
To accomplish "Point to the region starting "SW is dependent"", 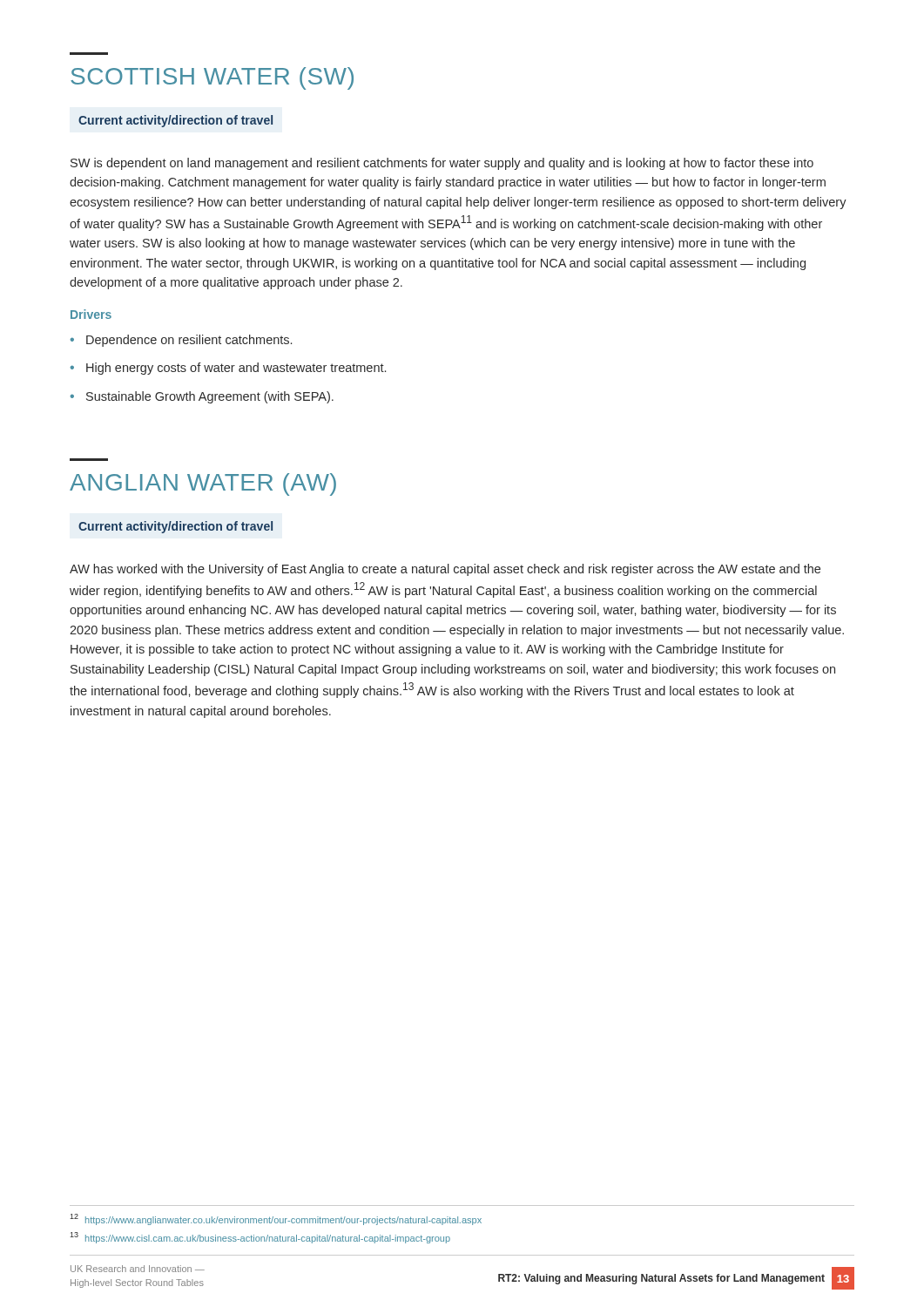I will coord(458,223).
